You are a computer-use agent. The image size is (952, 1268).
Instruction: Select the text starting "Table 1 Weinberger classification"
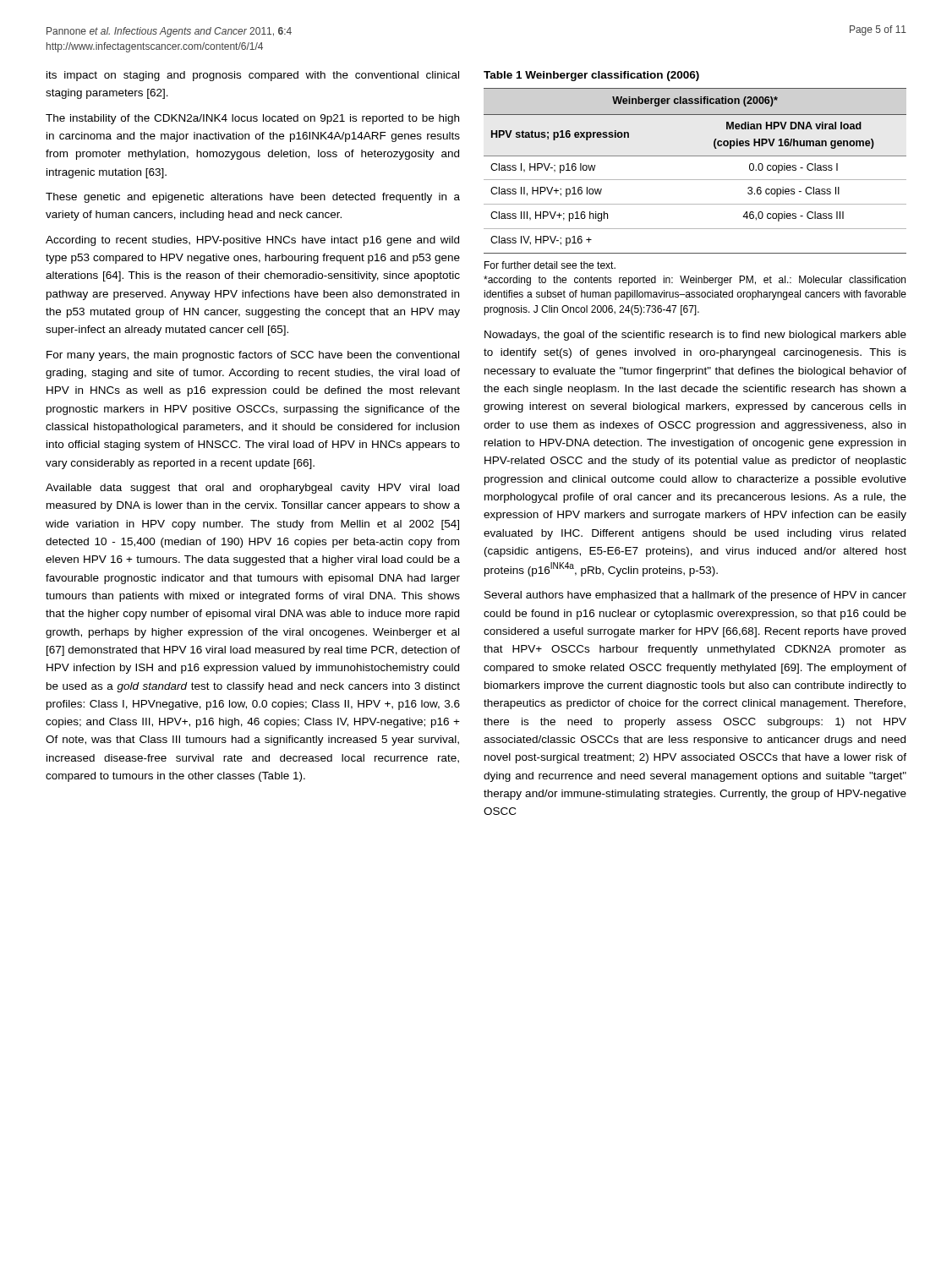point(592,75)
